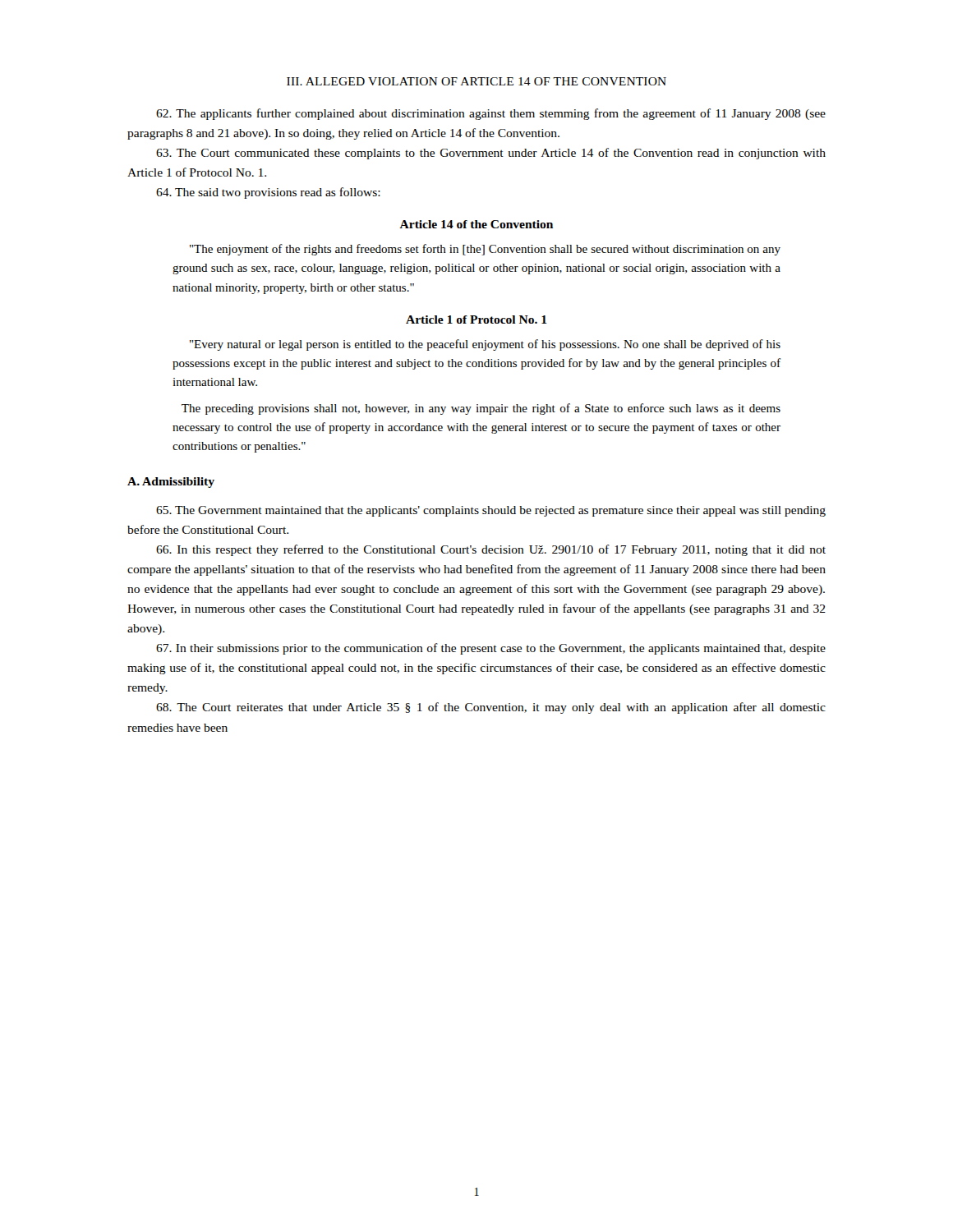The image size is (953, 1232).
Task: Point to the passage starting "In this respect they referred to"
Action: [476, 589]
